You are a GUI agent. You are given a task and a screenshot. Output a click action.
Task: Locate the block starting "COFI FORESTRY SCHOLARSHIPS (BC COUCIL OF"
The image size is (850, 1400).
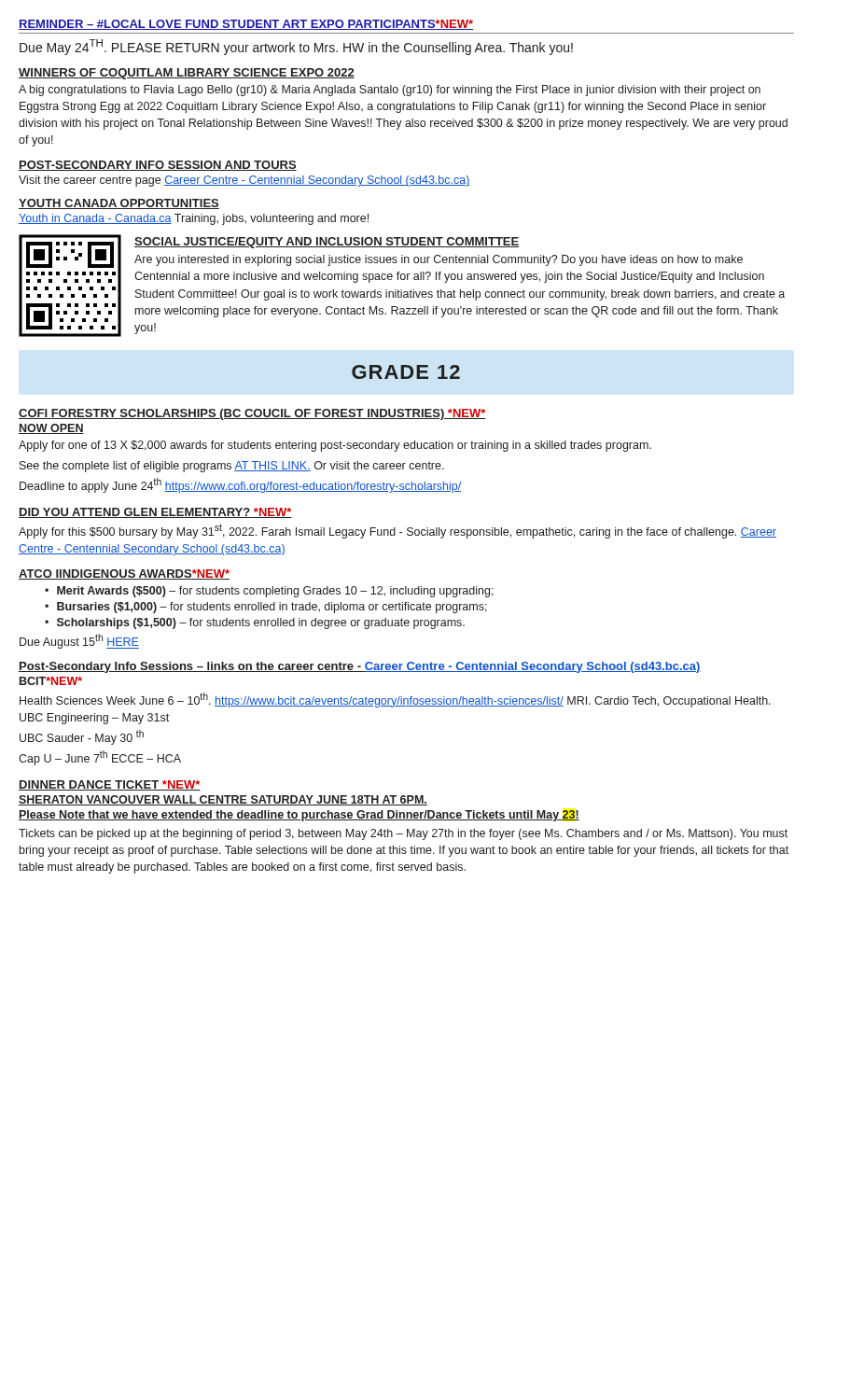(252, 413)
